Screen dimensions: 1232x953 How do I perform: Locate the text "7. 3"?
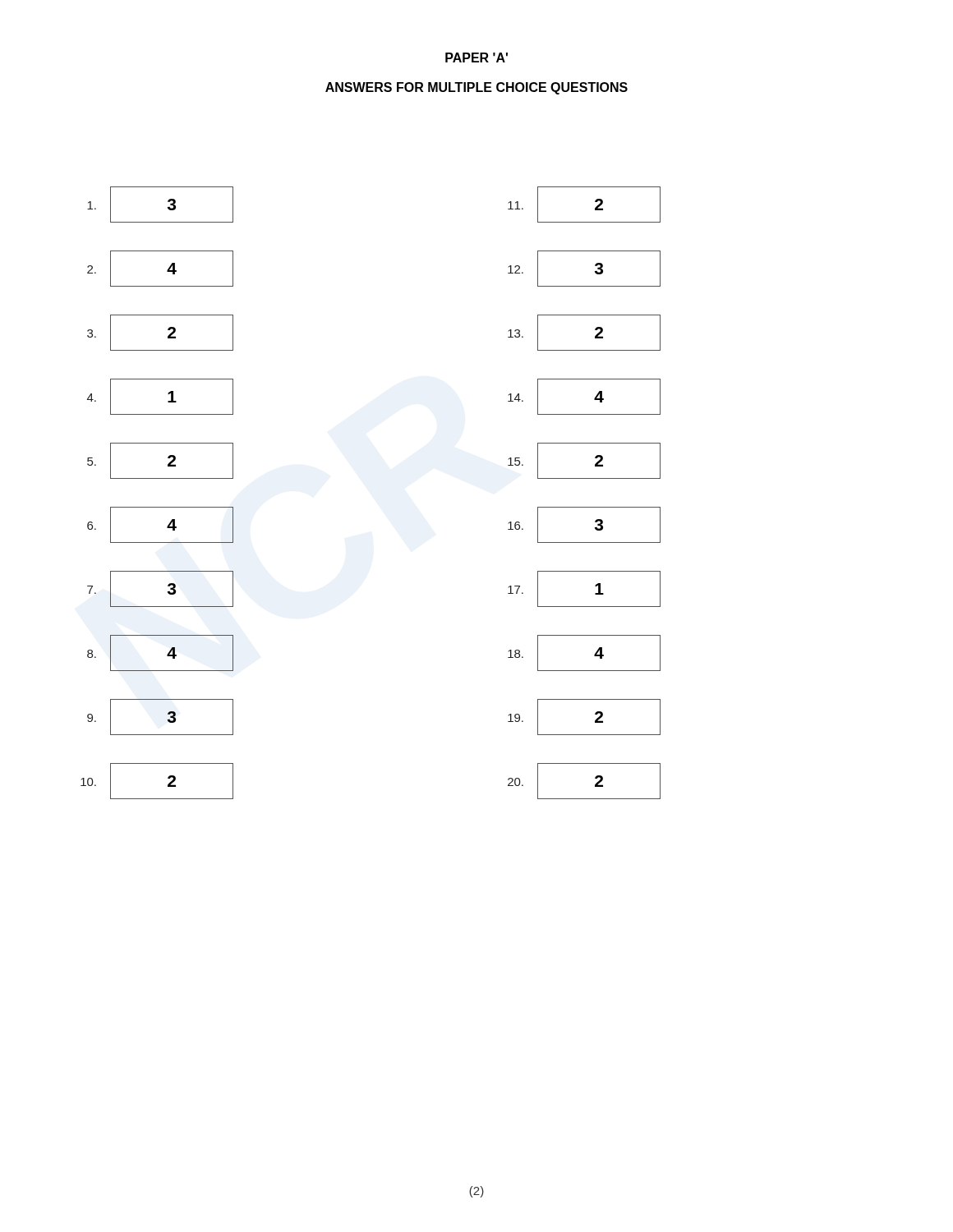tap(141, 589)
